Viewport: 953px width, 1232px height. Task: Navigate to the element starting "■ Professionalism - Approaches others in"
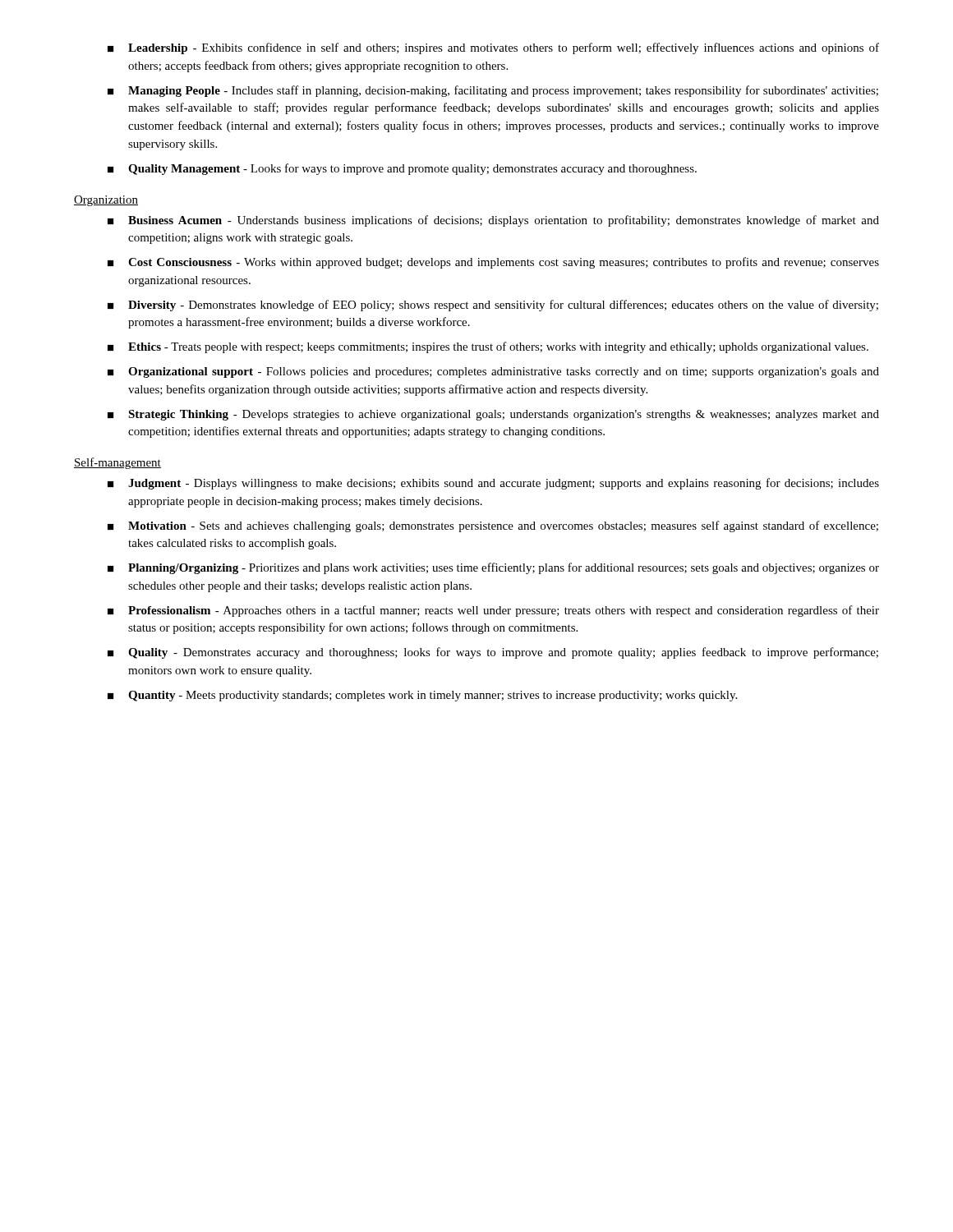click(x=493, y=619)
